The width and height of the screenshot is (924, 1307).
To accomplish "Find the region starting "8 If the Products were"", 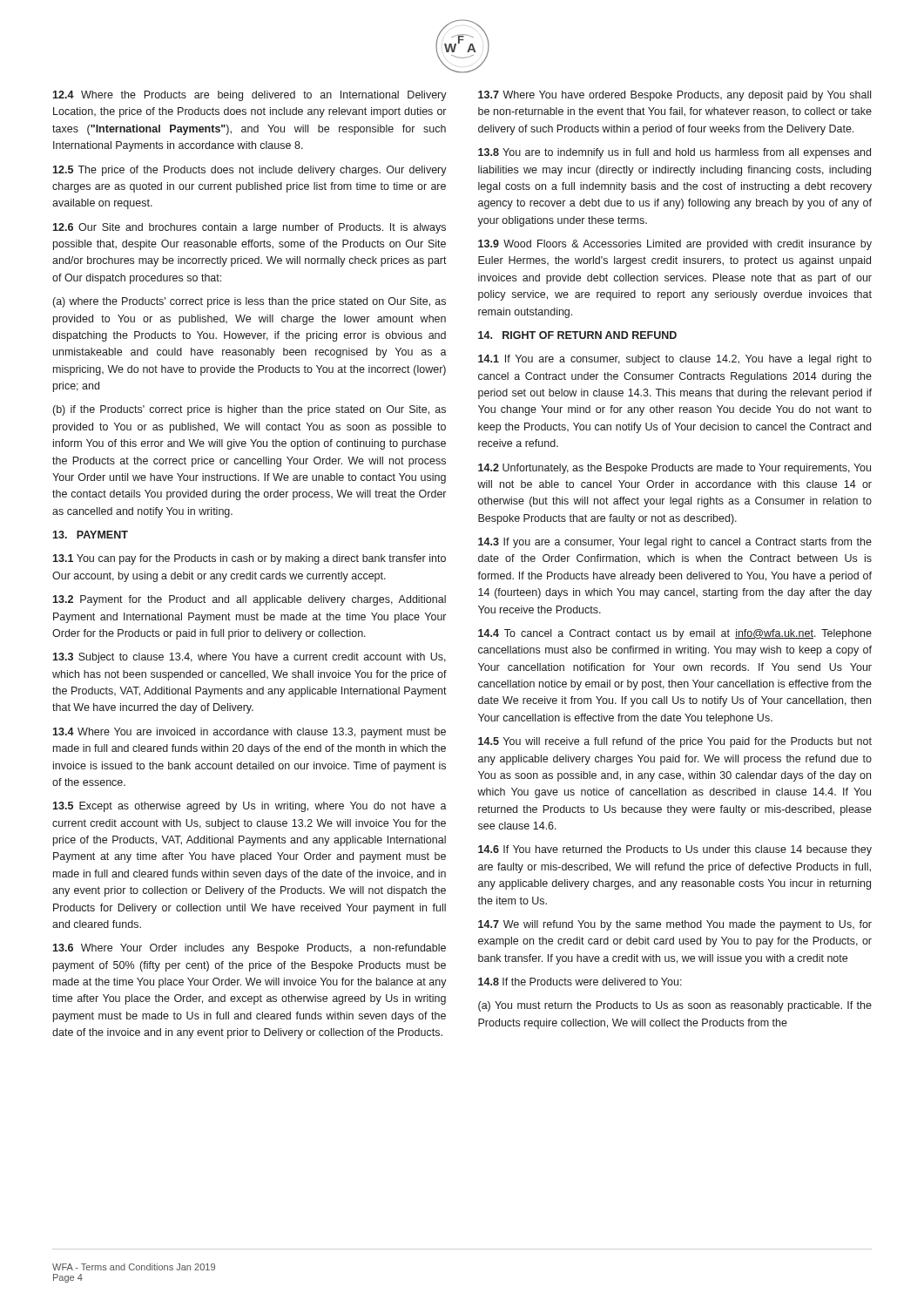I will point(675,983).
